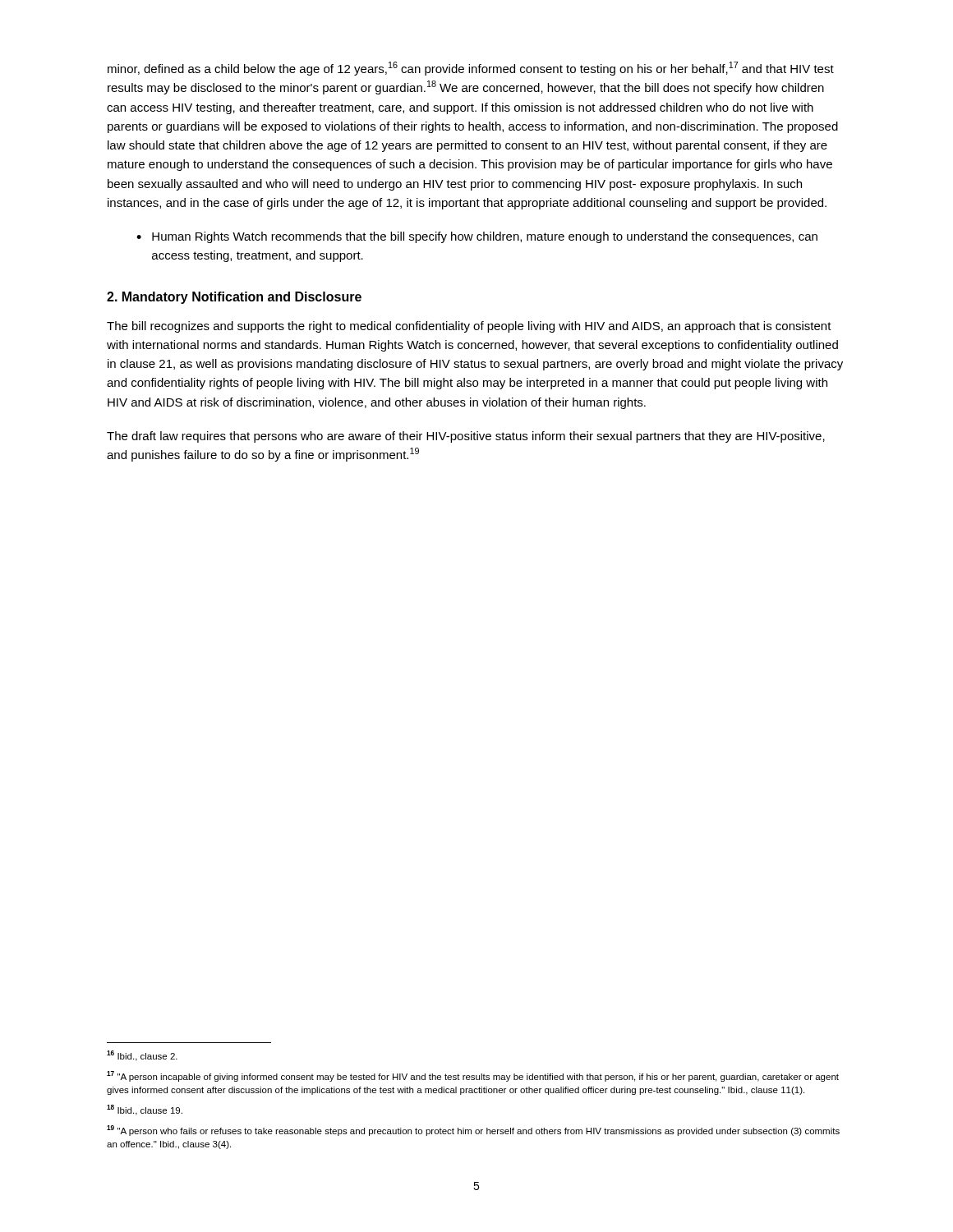Image resolution: width=953 pixels, height=1232 pixels.
Task: Select the text block that reads "minor, defined as a child below the age"
Action: (x=472, y=135)
